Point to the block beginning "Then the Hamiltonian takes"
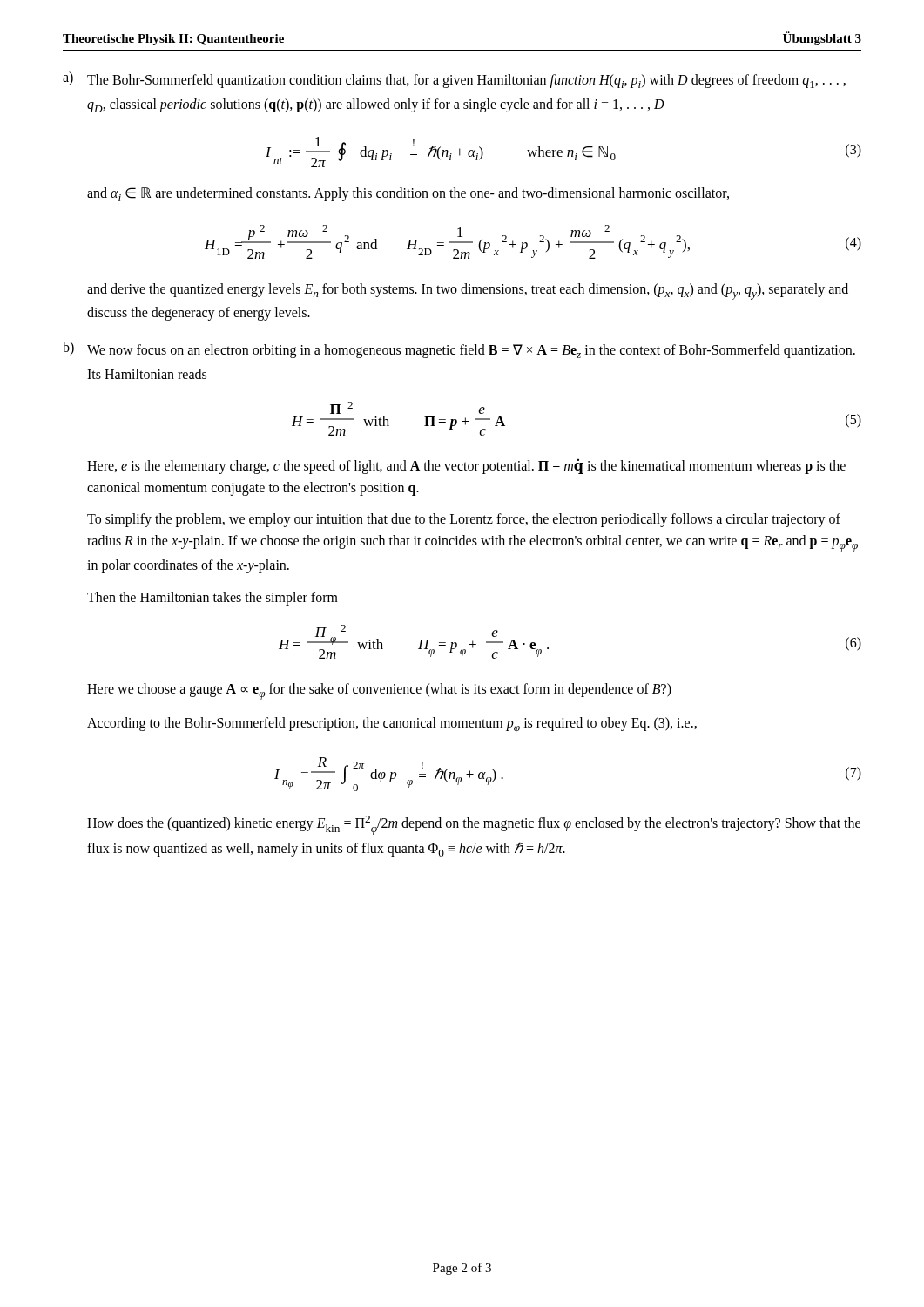This screenshot has width=924, height=1307. click(212, 597)
